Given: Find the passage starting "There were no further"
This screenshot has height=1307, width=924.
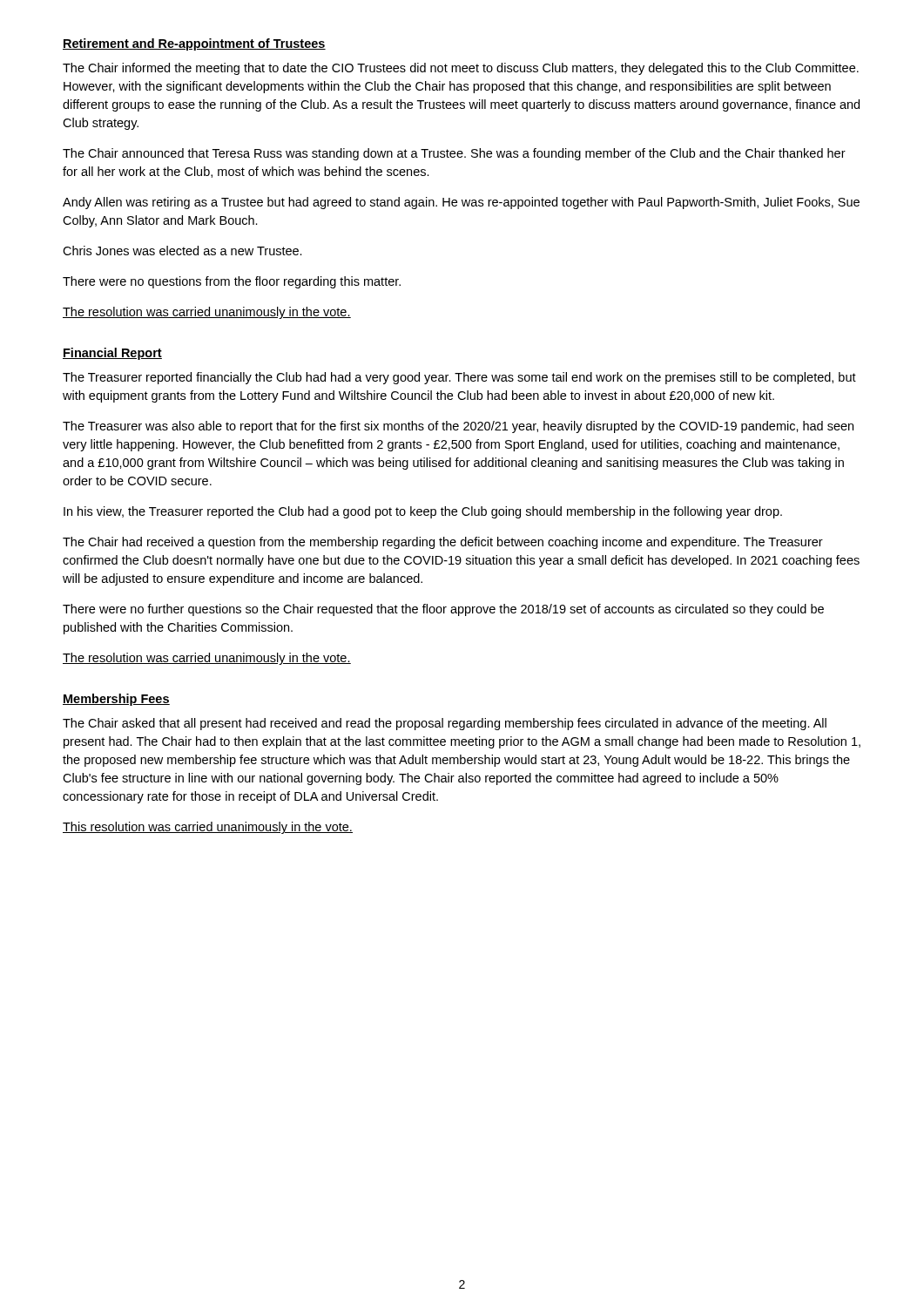Looking at the screenshot, I should pos(444,619).
